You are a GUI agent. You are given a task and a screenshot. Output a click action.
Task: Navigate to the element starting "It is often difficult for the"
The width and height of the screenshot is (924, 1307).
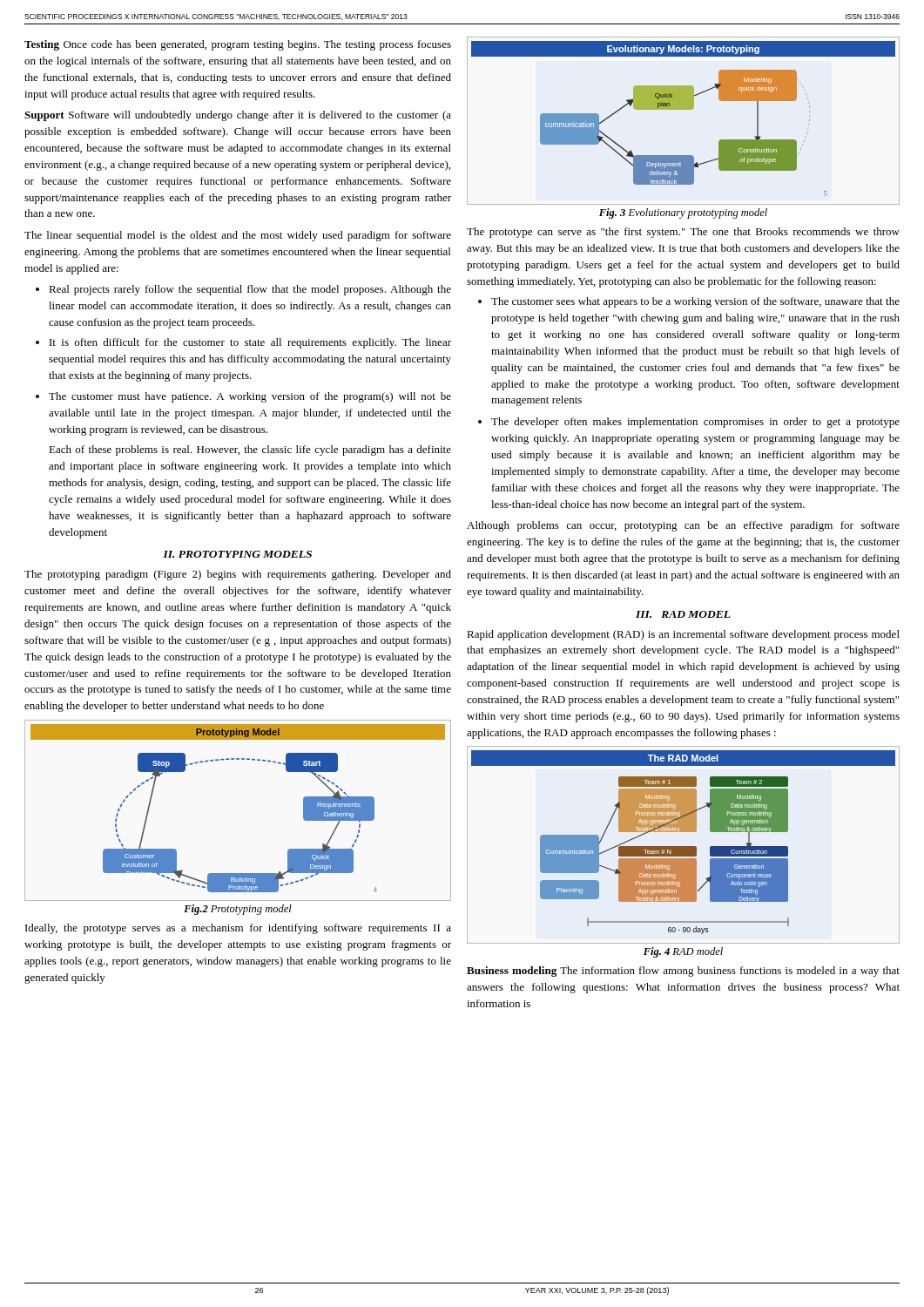[250, 359]
